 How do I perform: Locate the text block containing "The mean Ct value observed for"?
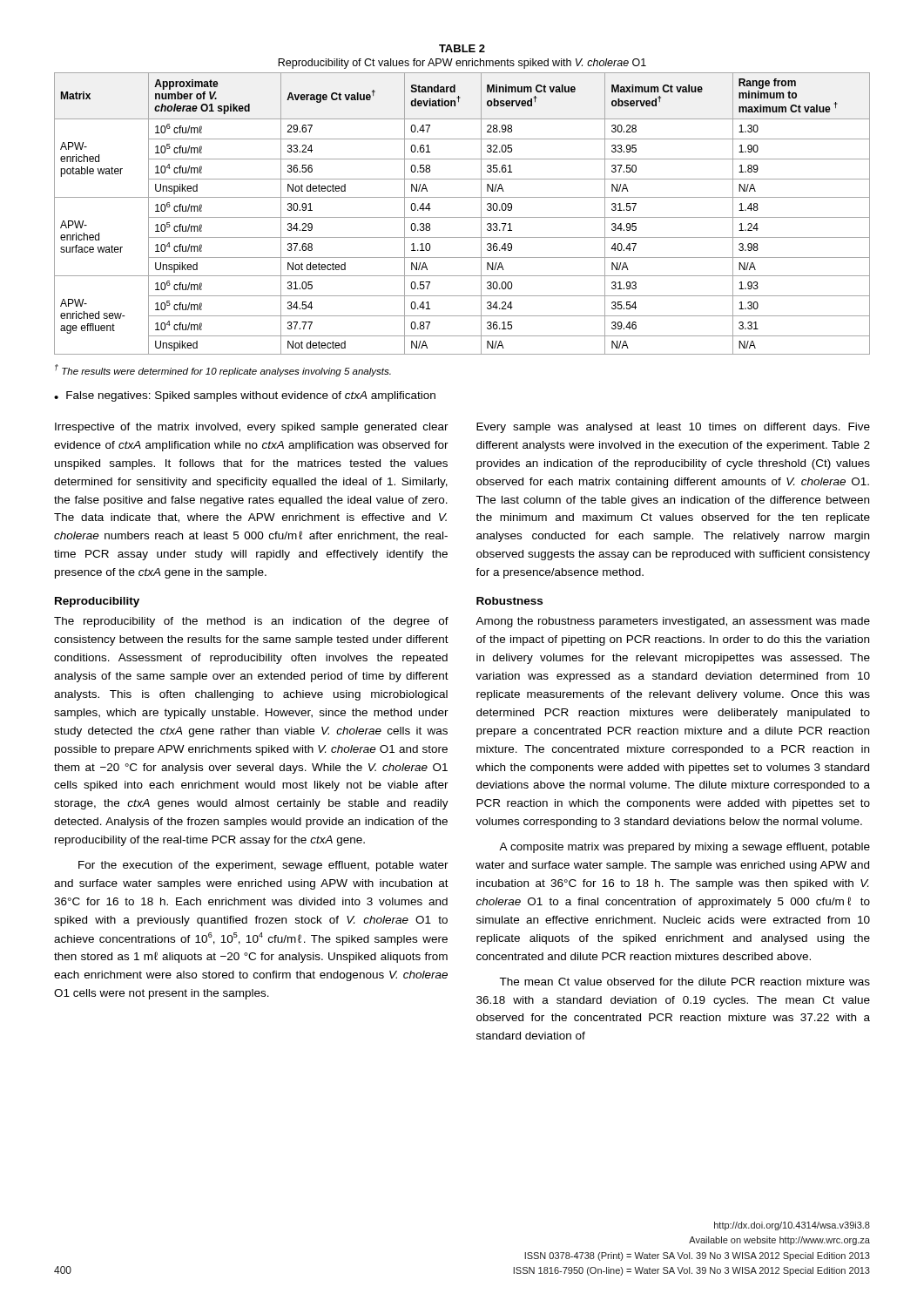[x=673, y=1009]
